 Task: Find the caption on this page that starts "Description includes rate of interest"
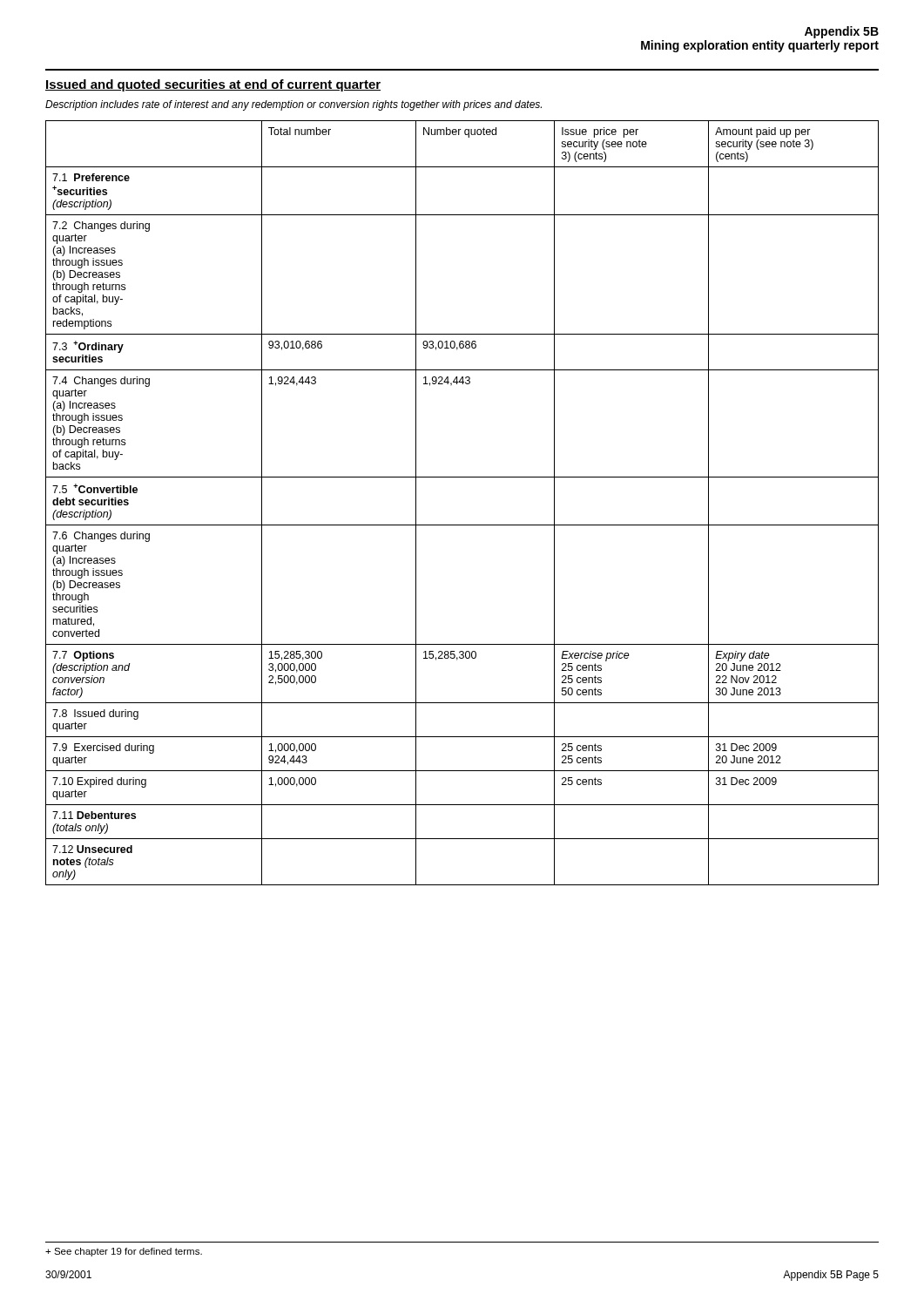point(294,105)
